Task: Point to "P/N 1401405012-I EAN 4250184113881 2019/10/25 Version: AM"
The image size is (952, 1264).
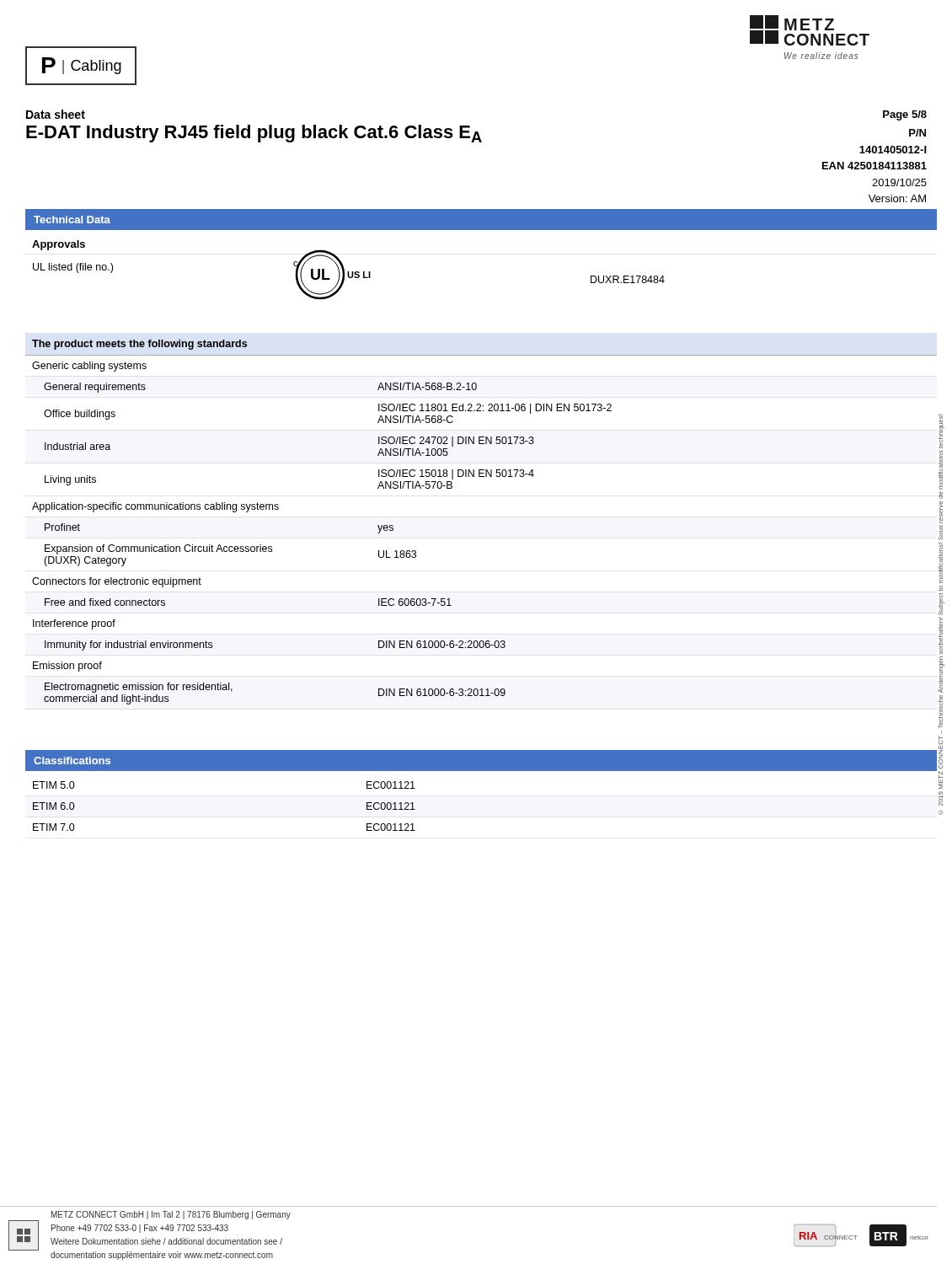Action: 874,166
